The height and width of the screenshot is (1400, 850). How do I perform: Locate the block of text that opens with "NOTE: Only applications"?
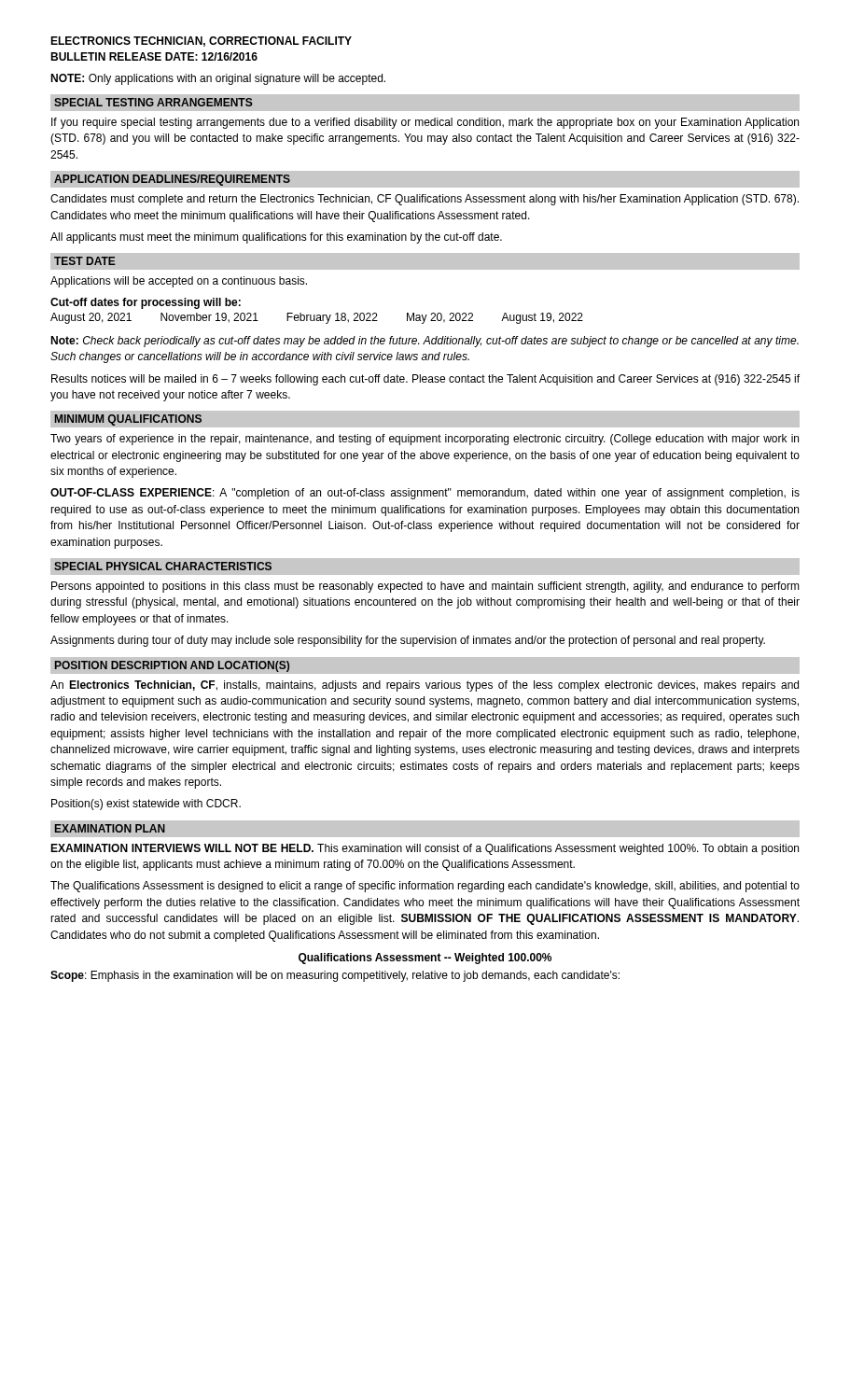[218, 78]
